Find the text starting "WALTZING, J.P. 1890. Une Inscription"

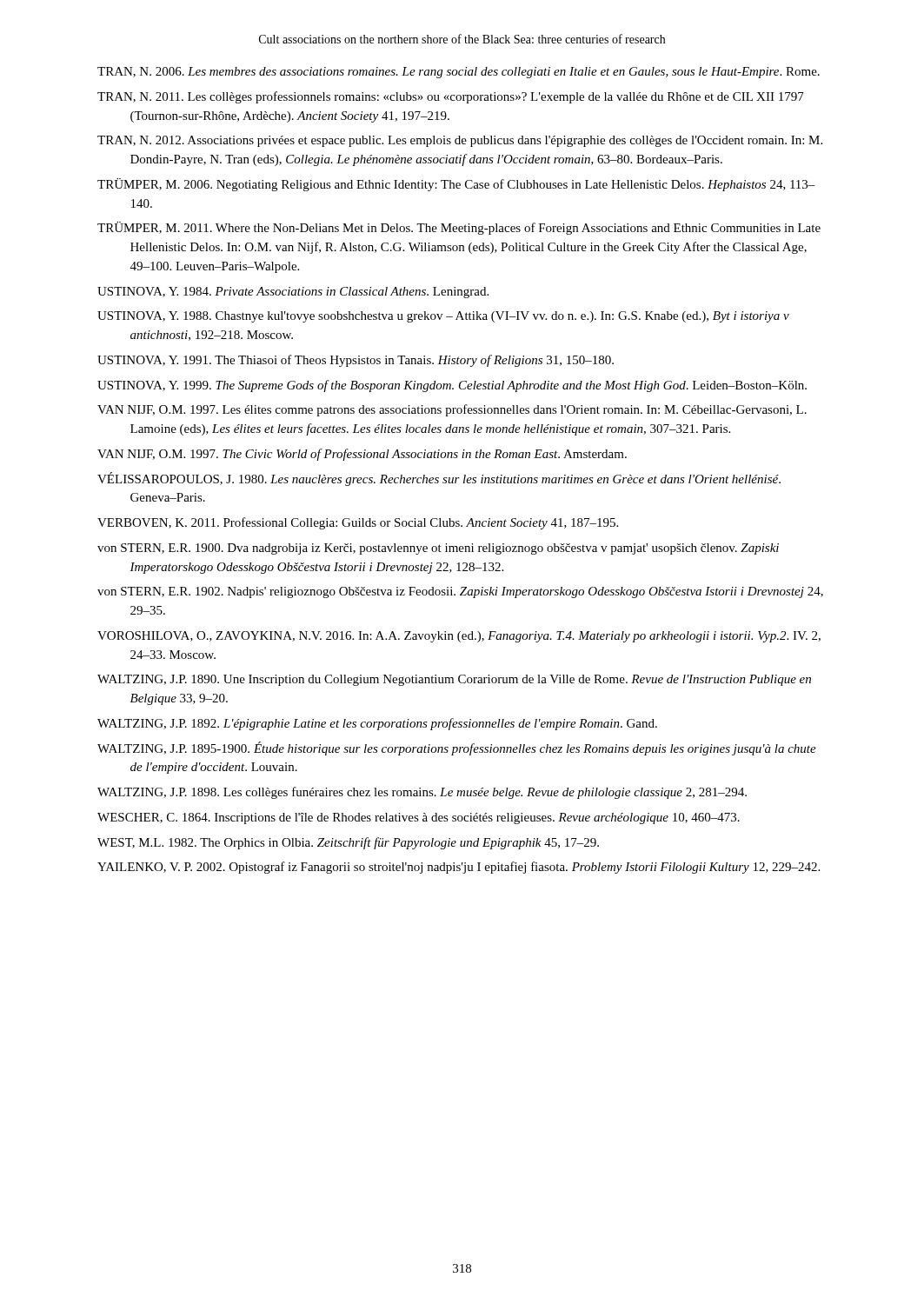[x=455, y=689]
